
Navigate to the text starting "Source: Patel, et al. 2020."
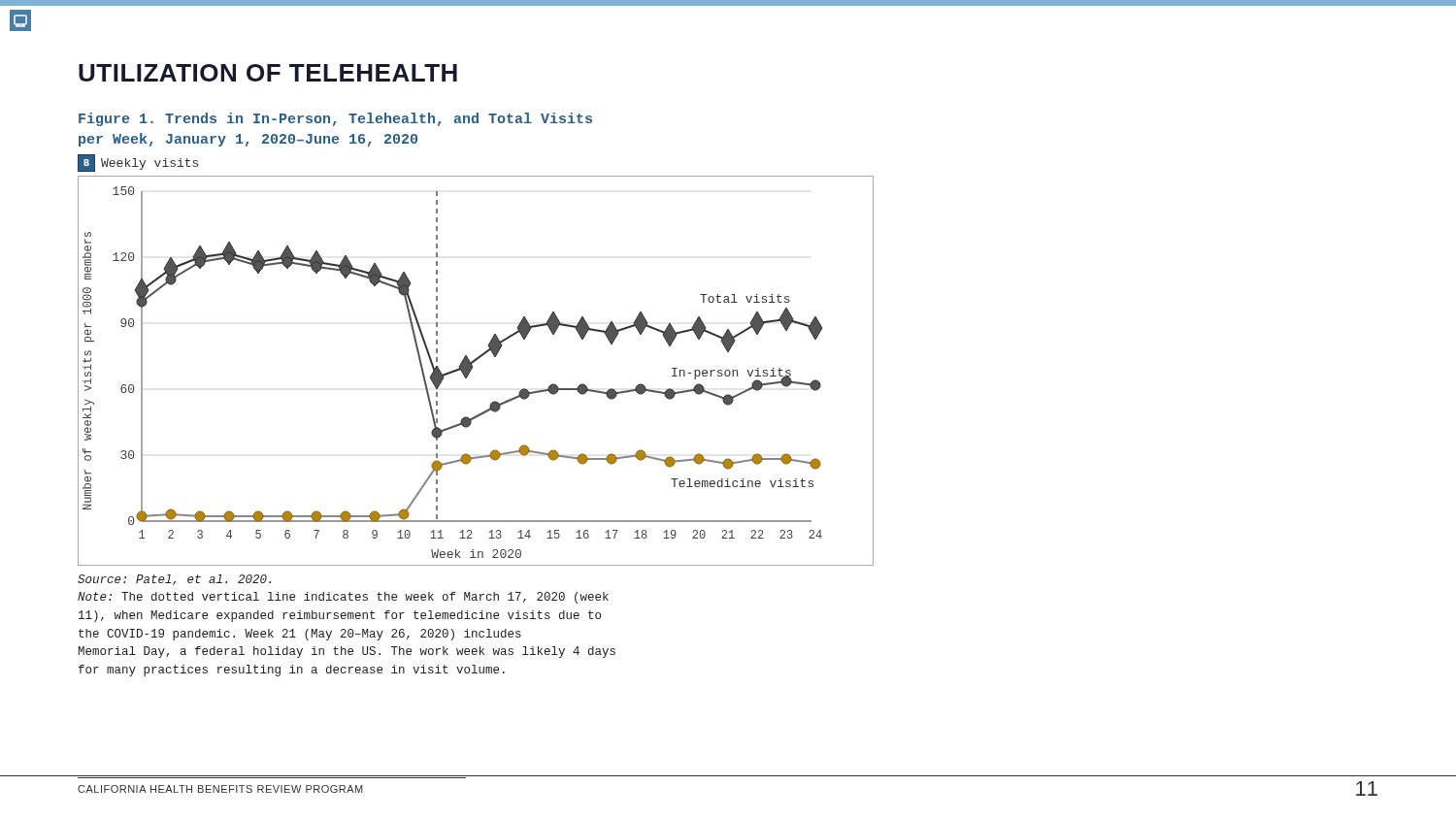click(x=446, y=627)
